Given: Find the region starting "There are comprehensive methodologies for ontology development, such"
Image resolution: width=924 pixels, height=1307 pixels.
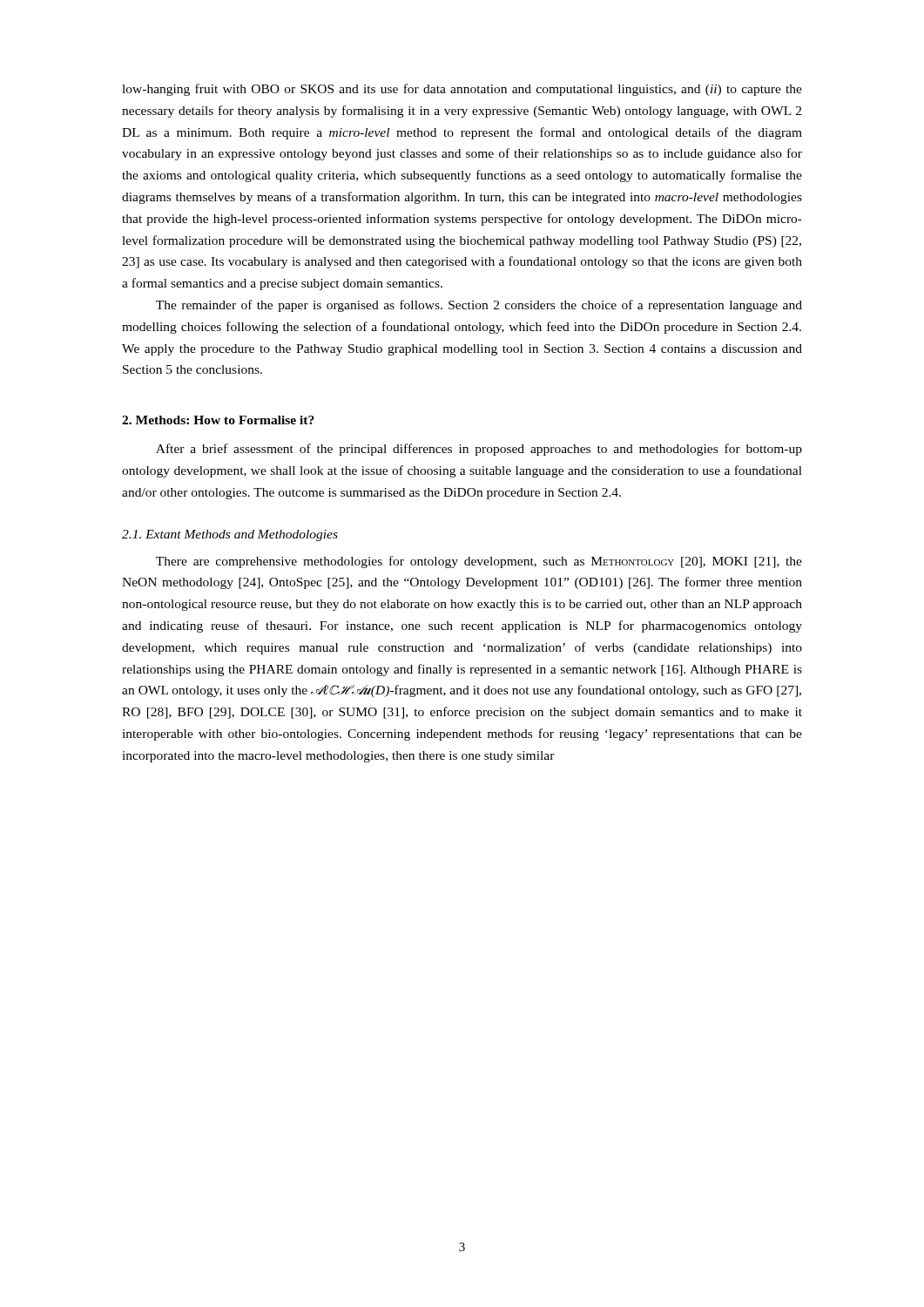Looking at the screenshot, I should 462,658.
